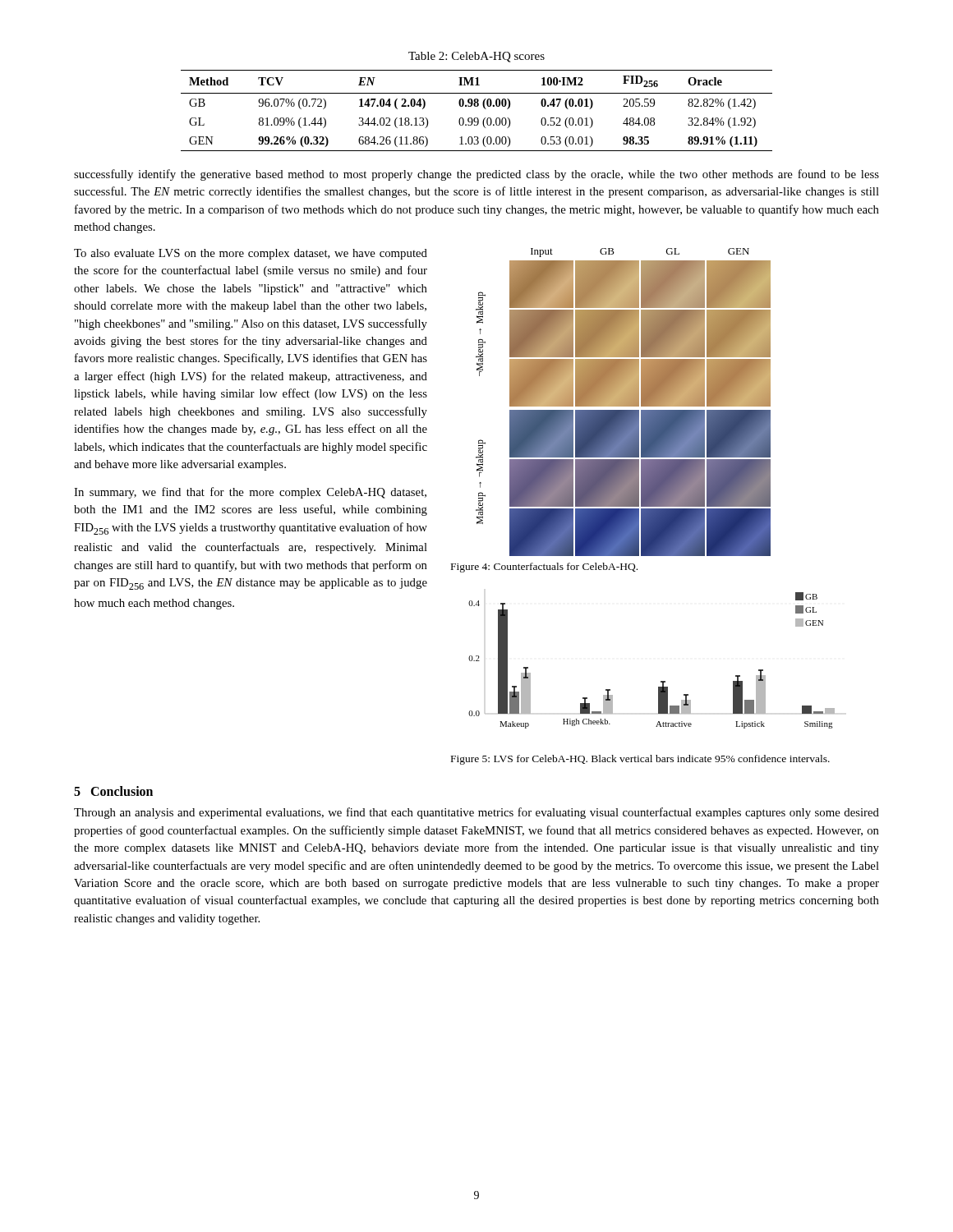This screenshot has height=1232, width=953.
Task: Select the passage starting "To also evaluate LVS on the more"
Action: pos(251,358)
